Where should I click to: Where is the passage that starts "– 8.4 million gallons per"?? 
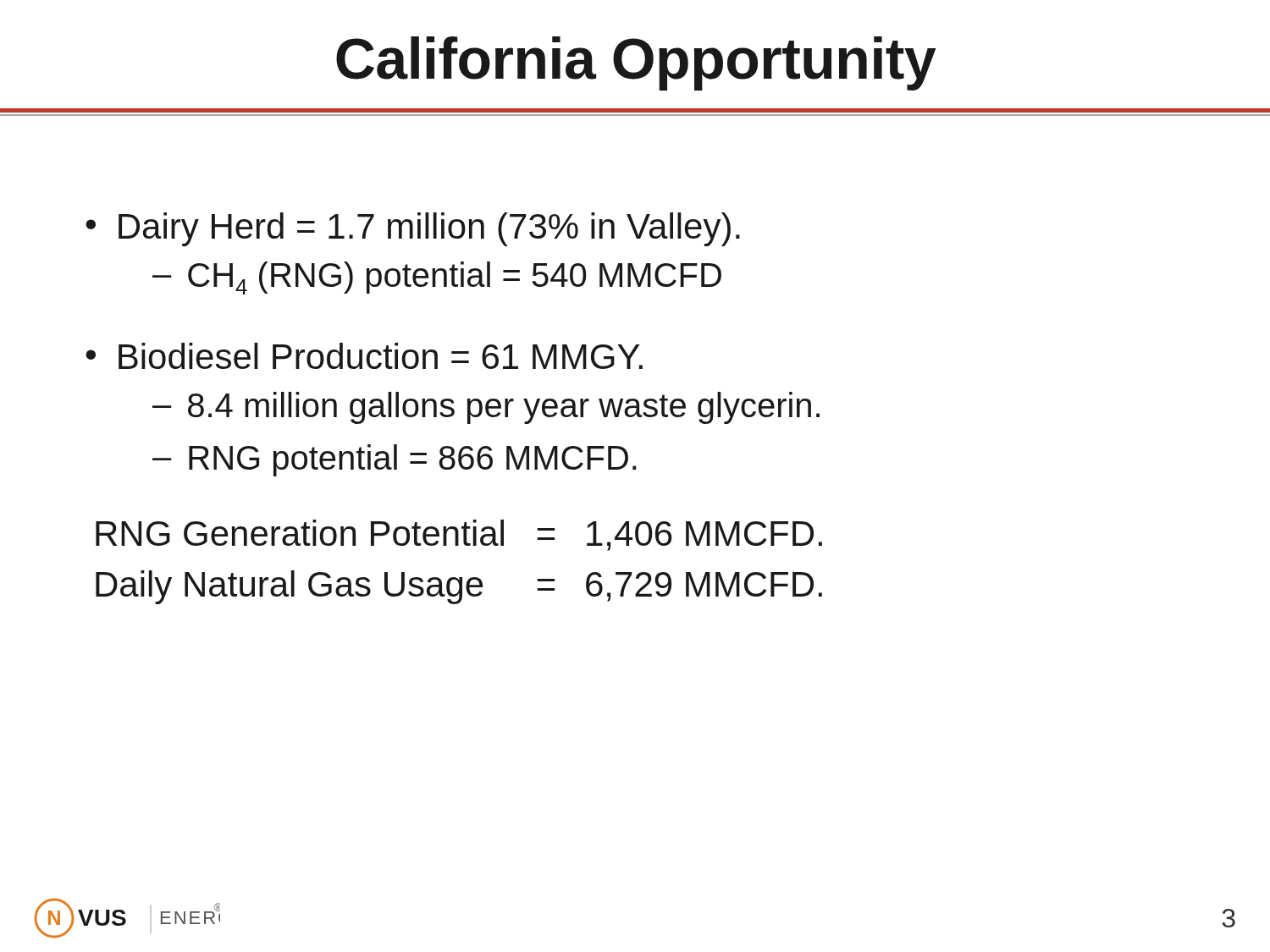click(488, 405)
